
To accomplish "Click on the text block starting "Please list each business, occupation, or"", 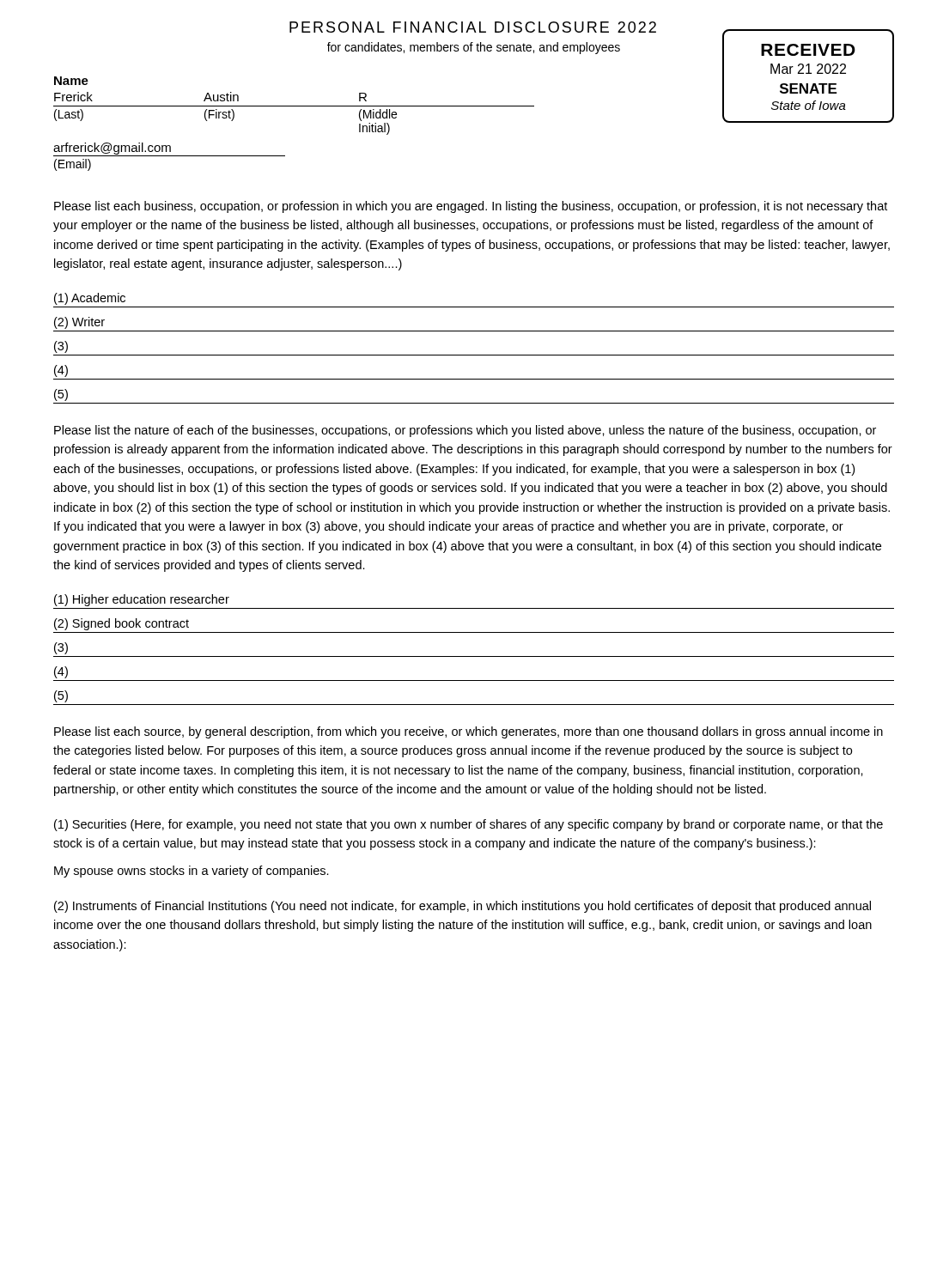I will (472, 235).
